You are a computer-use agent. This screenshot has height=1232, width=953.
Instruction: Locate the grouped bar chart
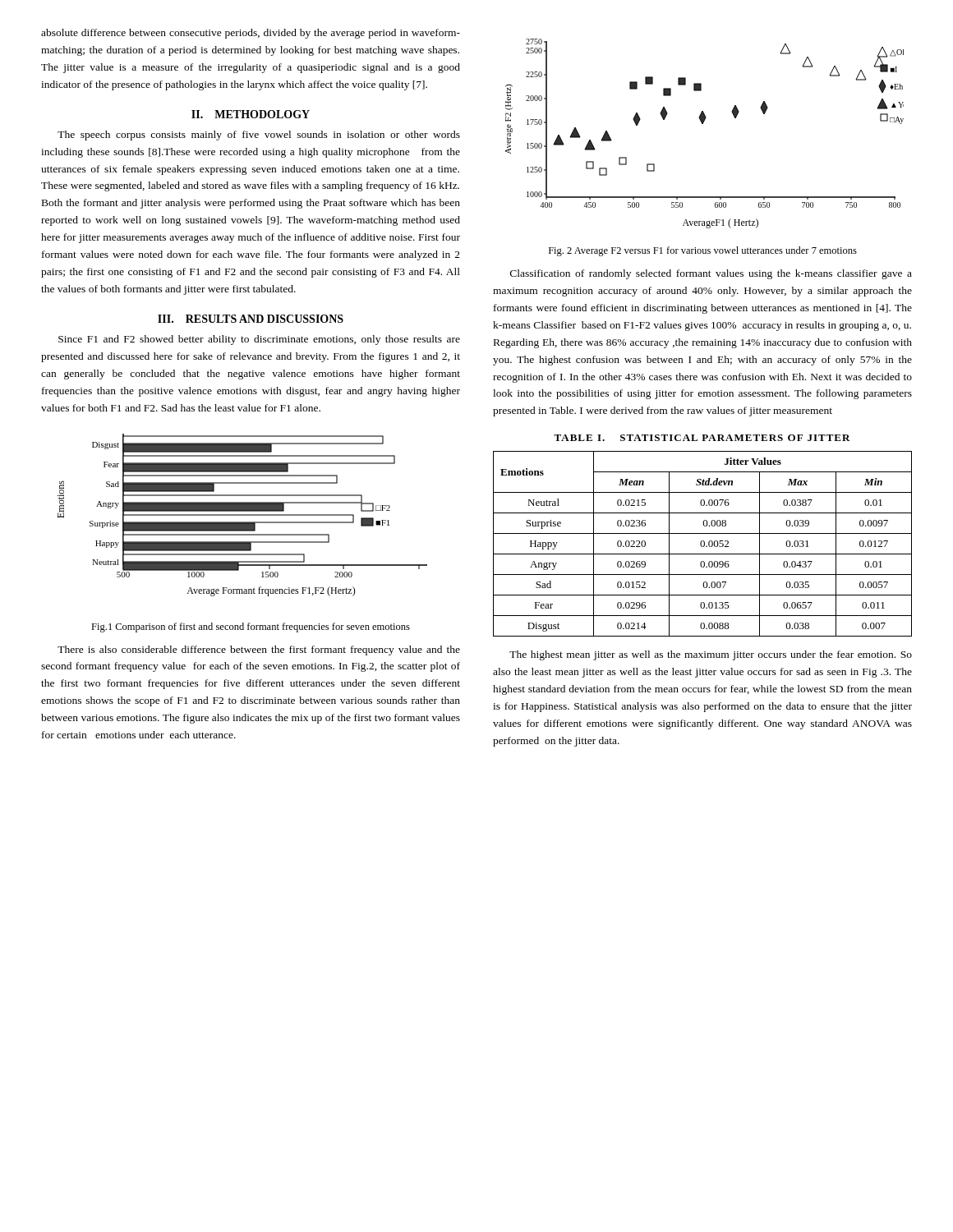click(x=251, y=521)
